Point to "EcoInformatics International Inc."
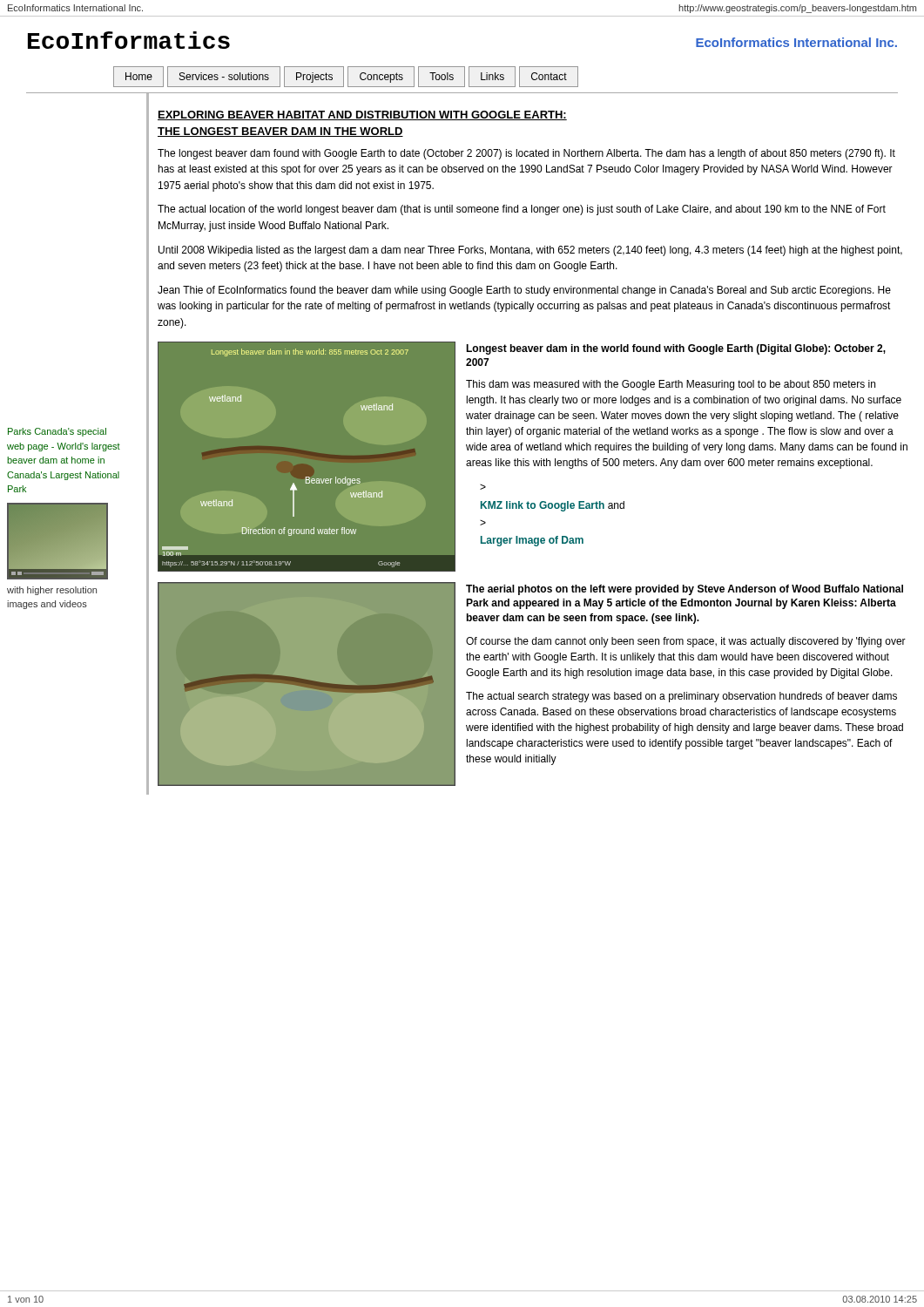 [797, 42]
